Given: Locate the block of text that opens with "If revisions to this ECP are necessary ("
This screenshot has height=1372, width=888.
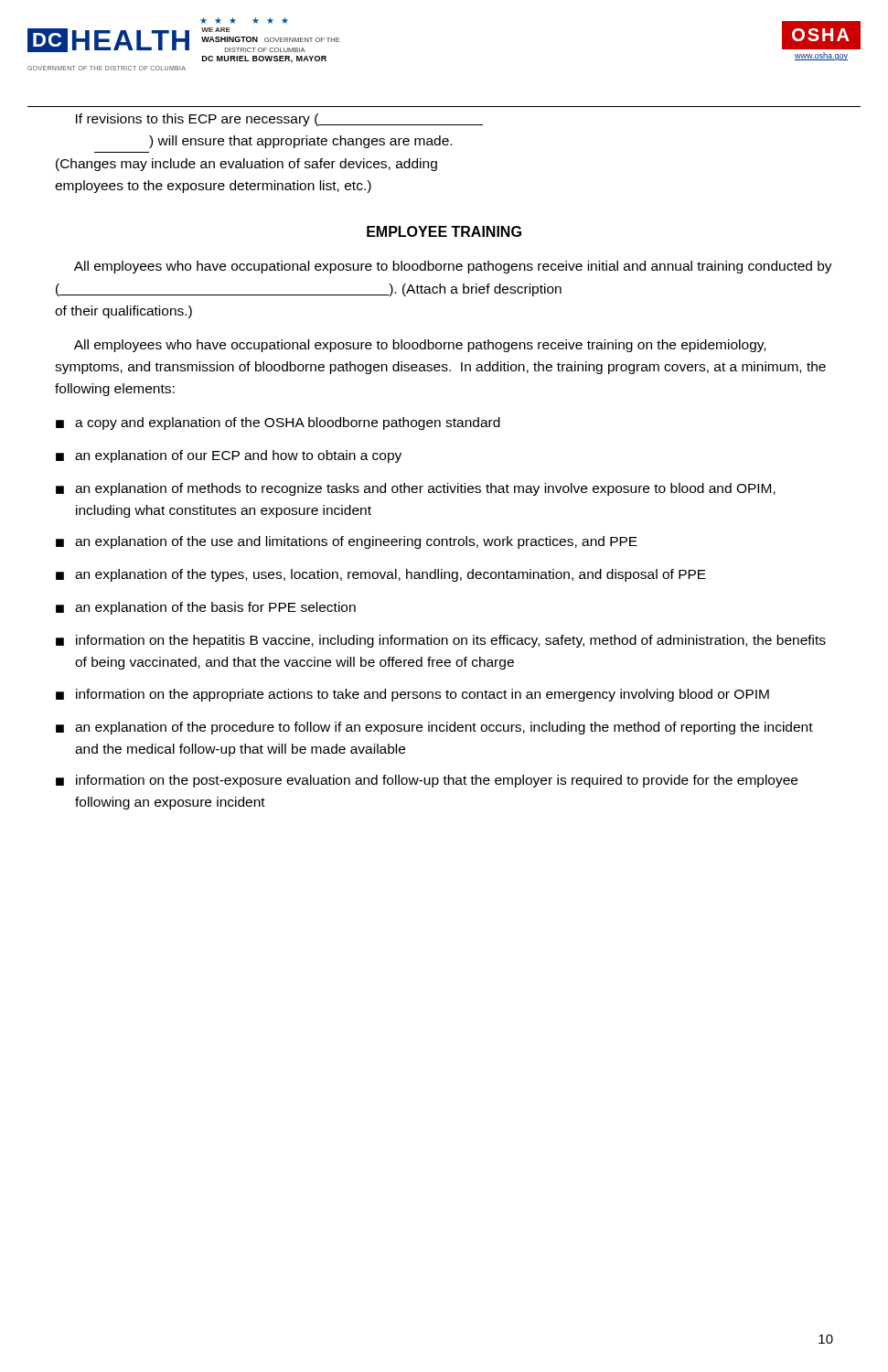Looking at the screenshot, I should pos(269,152).
